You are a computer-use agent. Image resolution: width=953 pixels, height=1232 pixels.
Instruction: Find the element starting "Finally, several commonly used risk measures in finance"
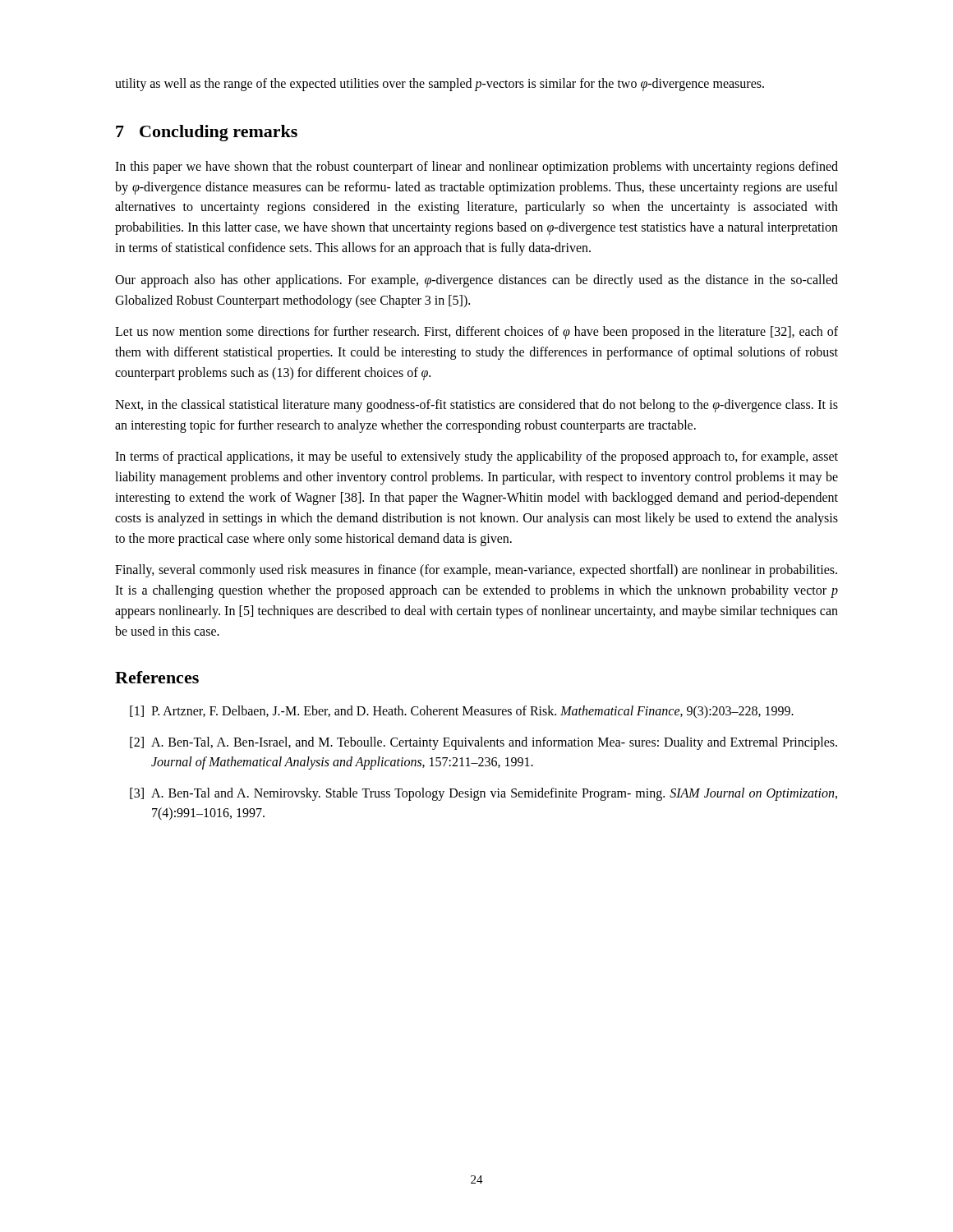pos(476,601)
